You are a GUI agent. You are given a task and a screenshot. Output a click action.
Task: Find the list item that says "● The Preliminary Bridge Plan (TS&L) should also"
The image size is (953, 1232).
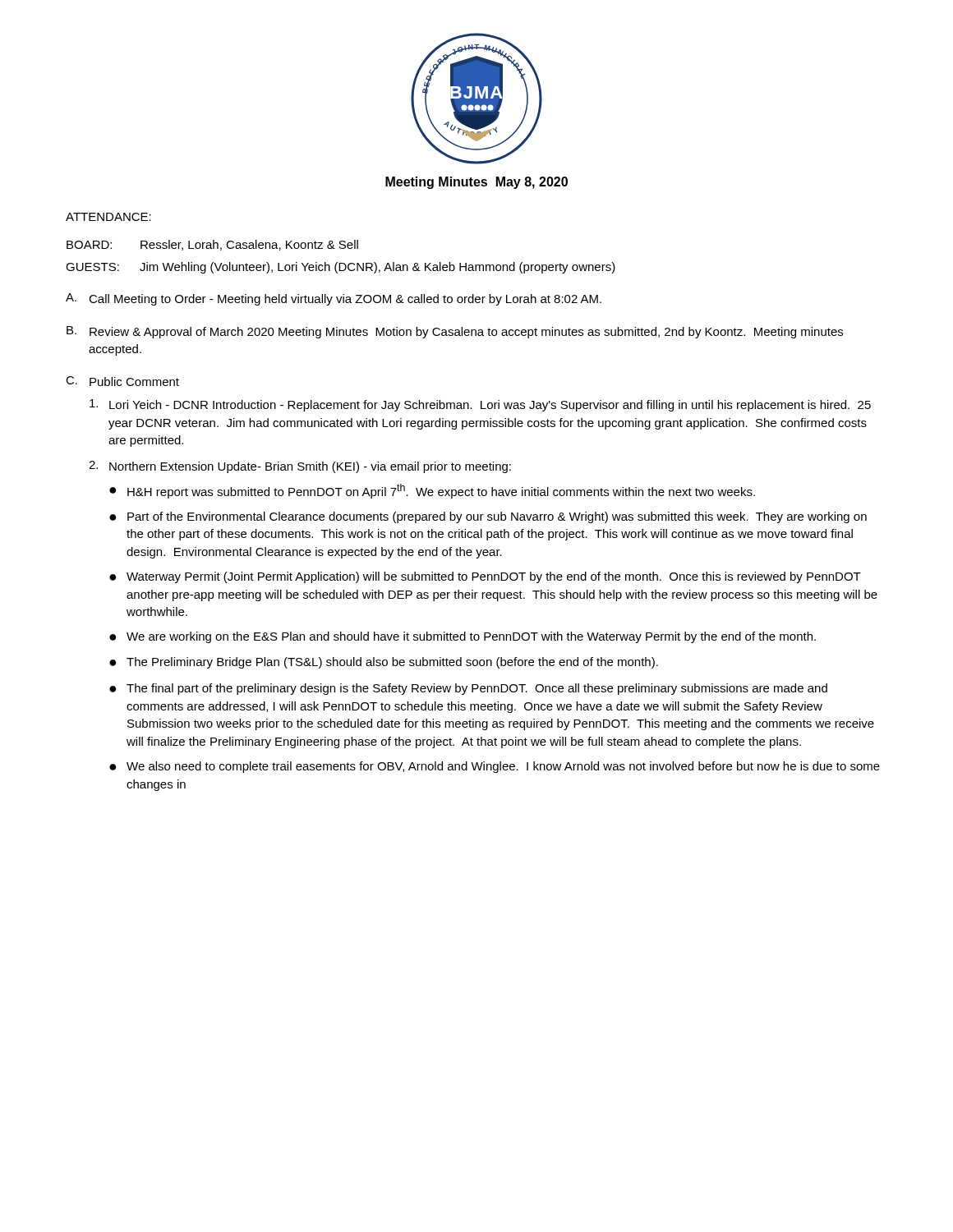(498, 663)
